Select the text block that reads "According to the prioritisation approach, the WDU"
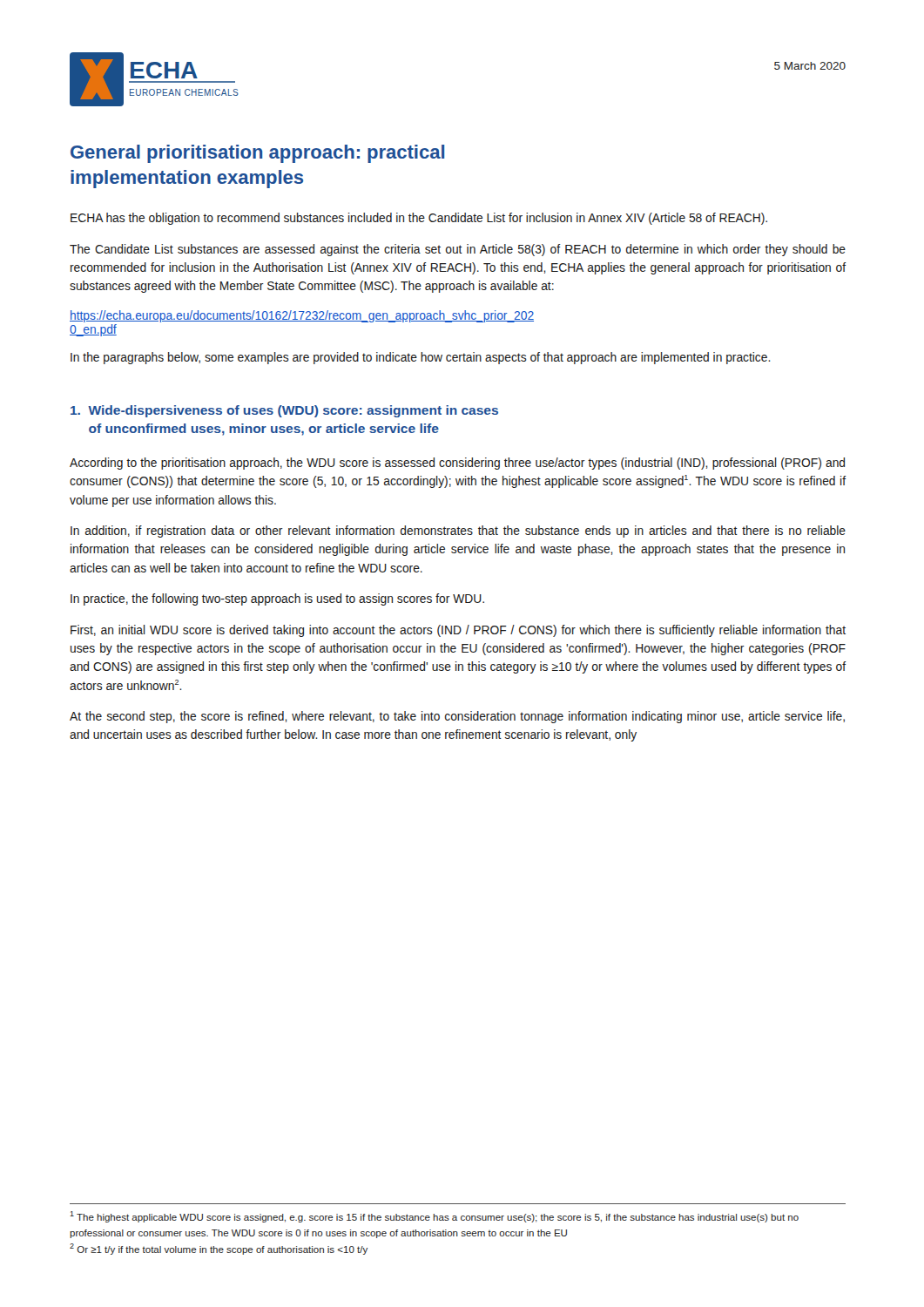Image resolution: width=924 pixels, height=1307 pixels. 458,482
